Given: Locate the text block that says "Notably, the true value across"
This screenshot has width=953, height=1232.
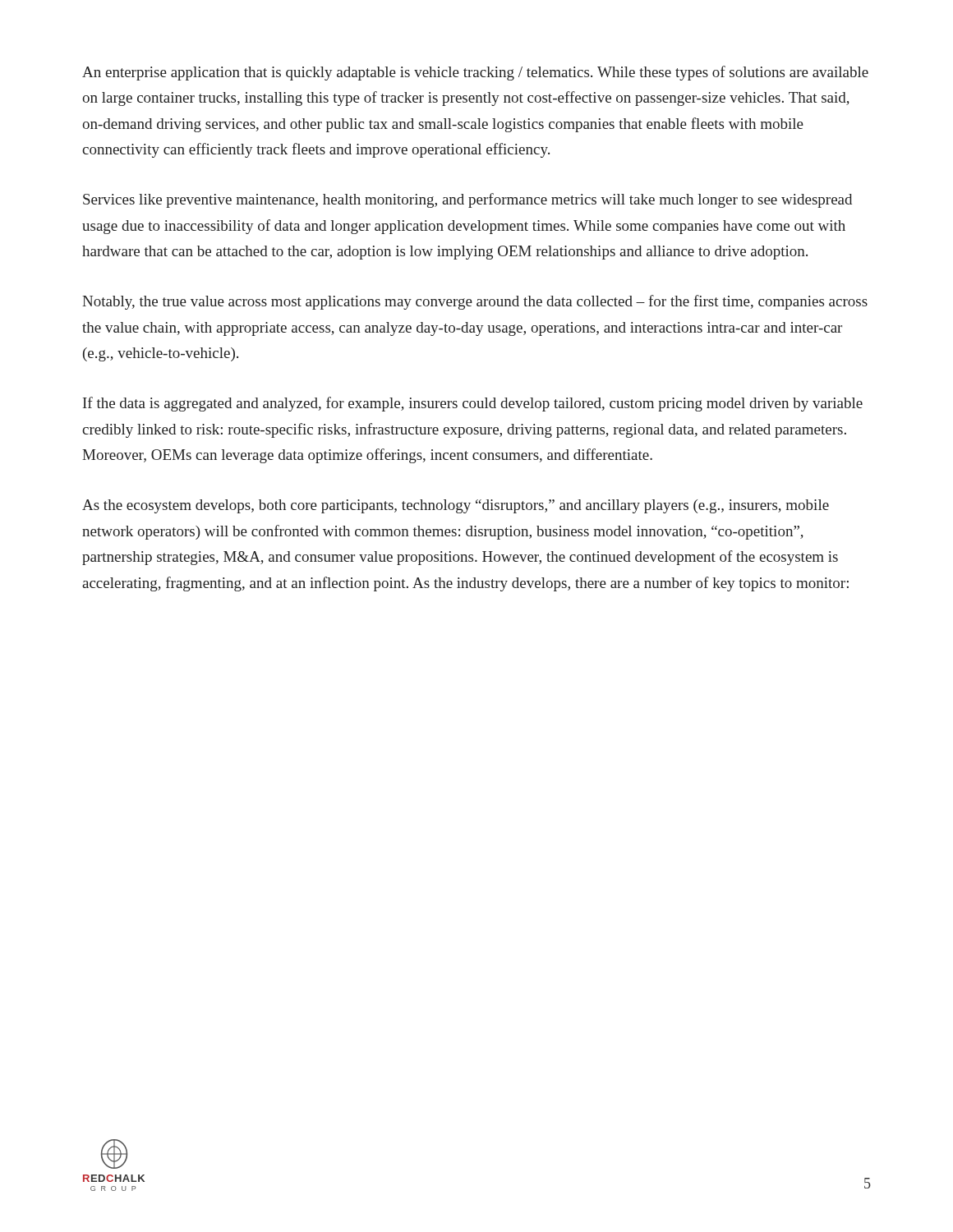Looking at the screenshot, I should click(x=475, y=327).
